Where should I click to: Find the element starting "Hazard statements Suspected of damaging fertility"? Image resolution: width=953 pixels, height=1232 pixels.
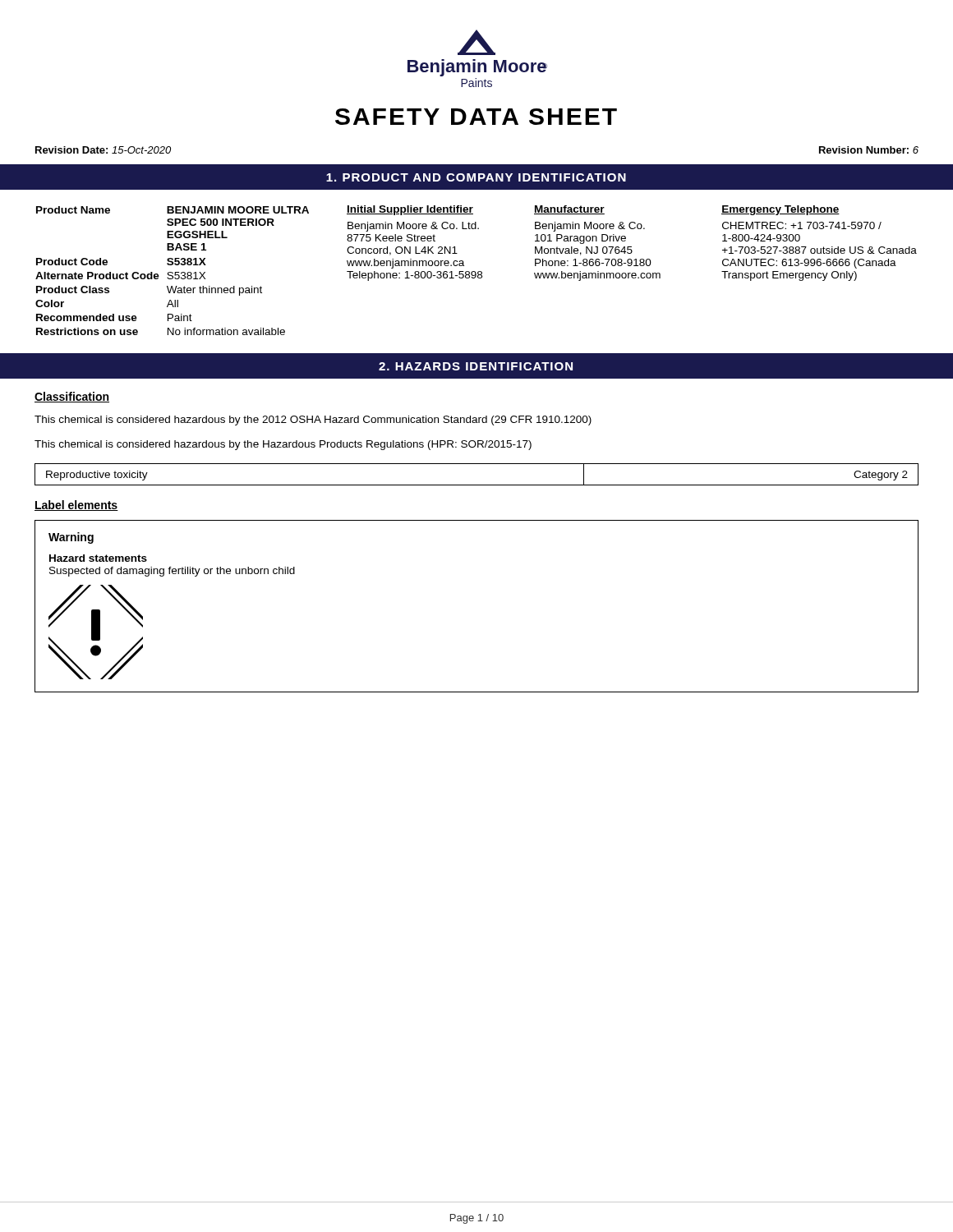172,564
